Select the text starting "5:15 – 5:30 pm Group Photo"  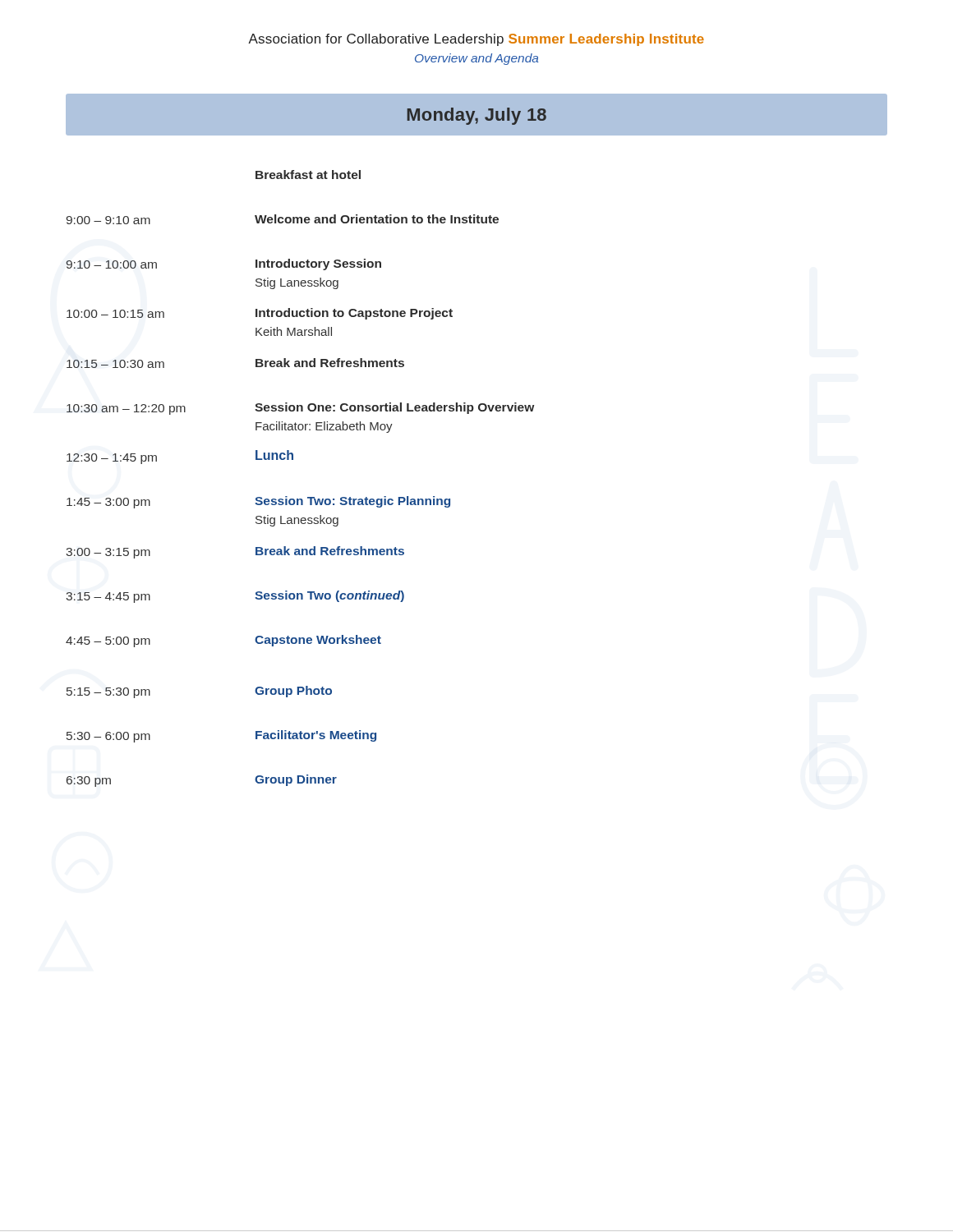point(108,691)
